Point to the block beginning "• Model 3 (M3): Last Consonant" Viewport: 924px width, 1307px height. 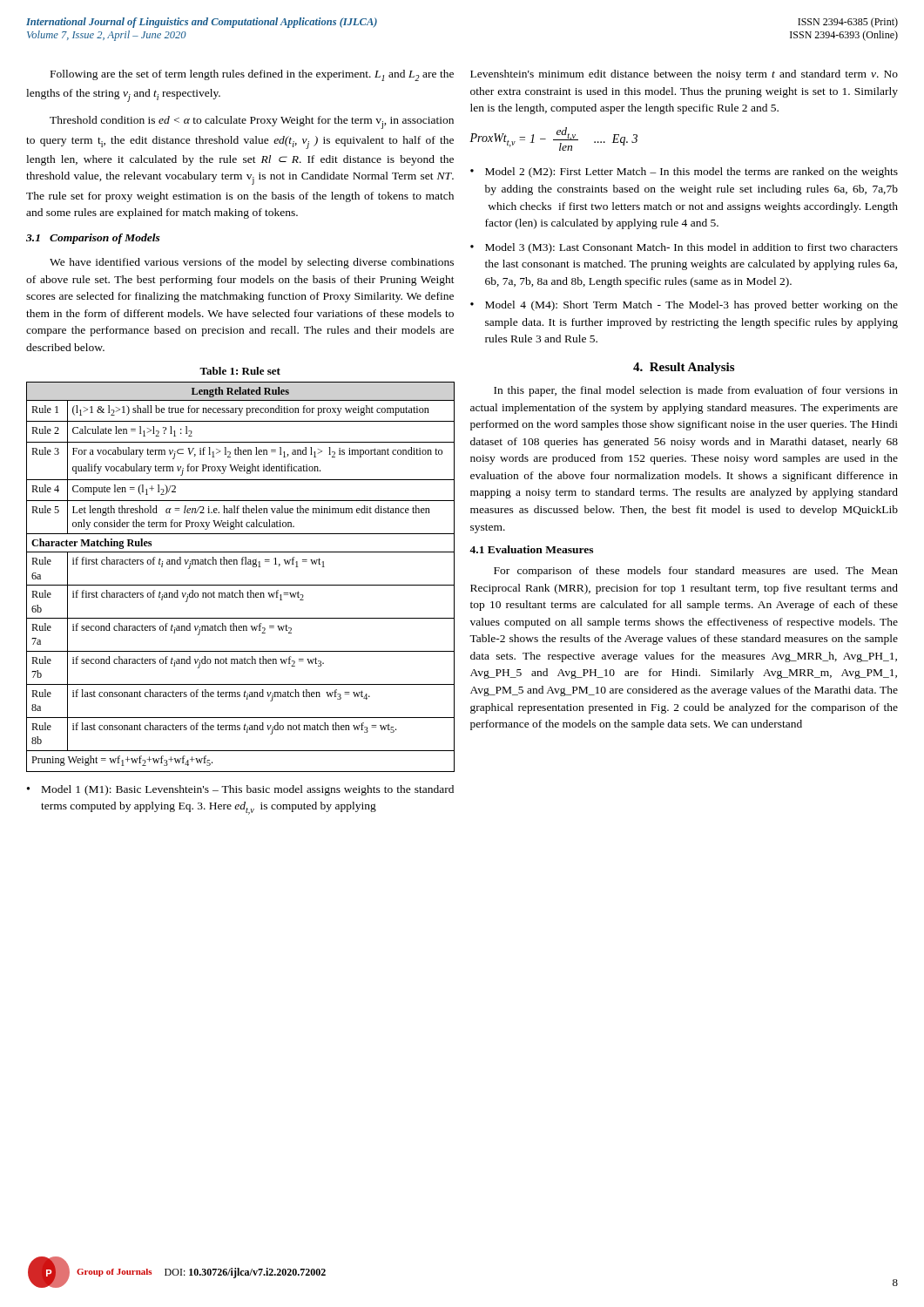coord(684,264)
